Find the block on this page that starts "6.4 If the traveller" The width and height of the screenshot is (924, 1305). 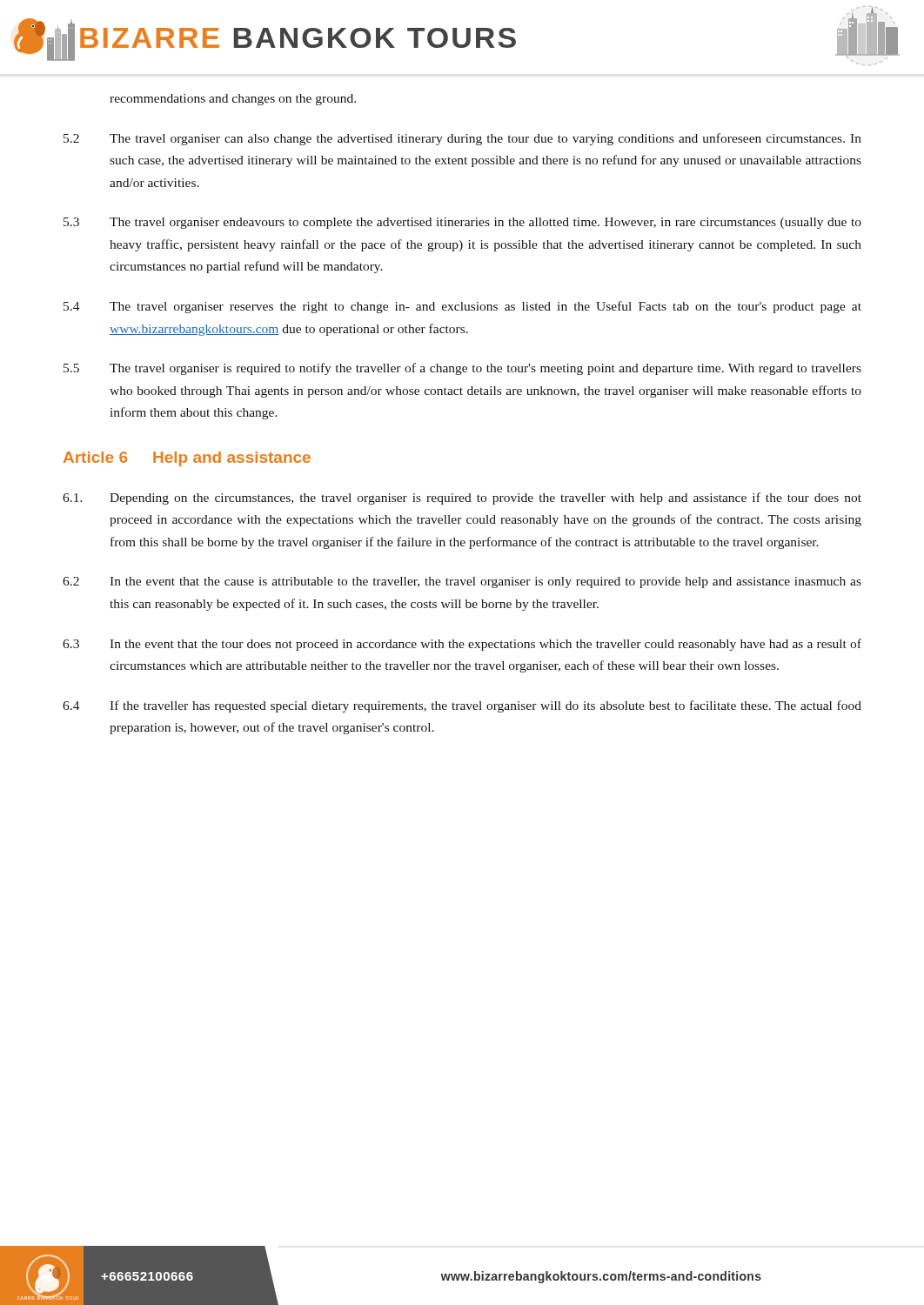click(462, 716)
